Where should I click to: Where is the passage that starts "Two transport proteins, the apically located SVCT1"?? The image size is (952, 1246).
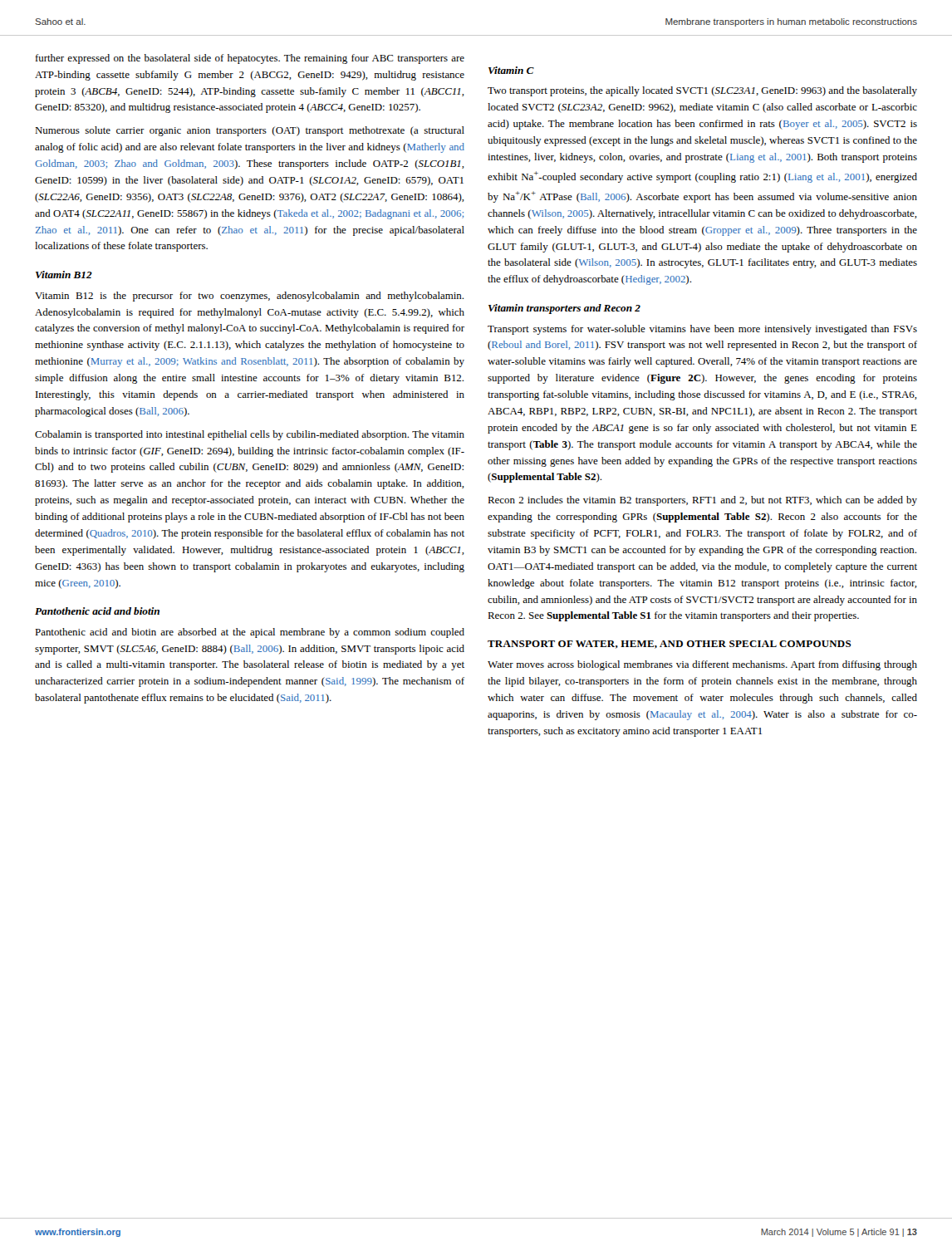point(702,186)
